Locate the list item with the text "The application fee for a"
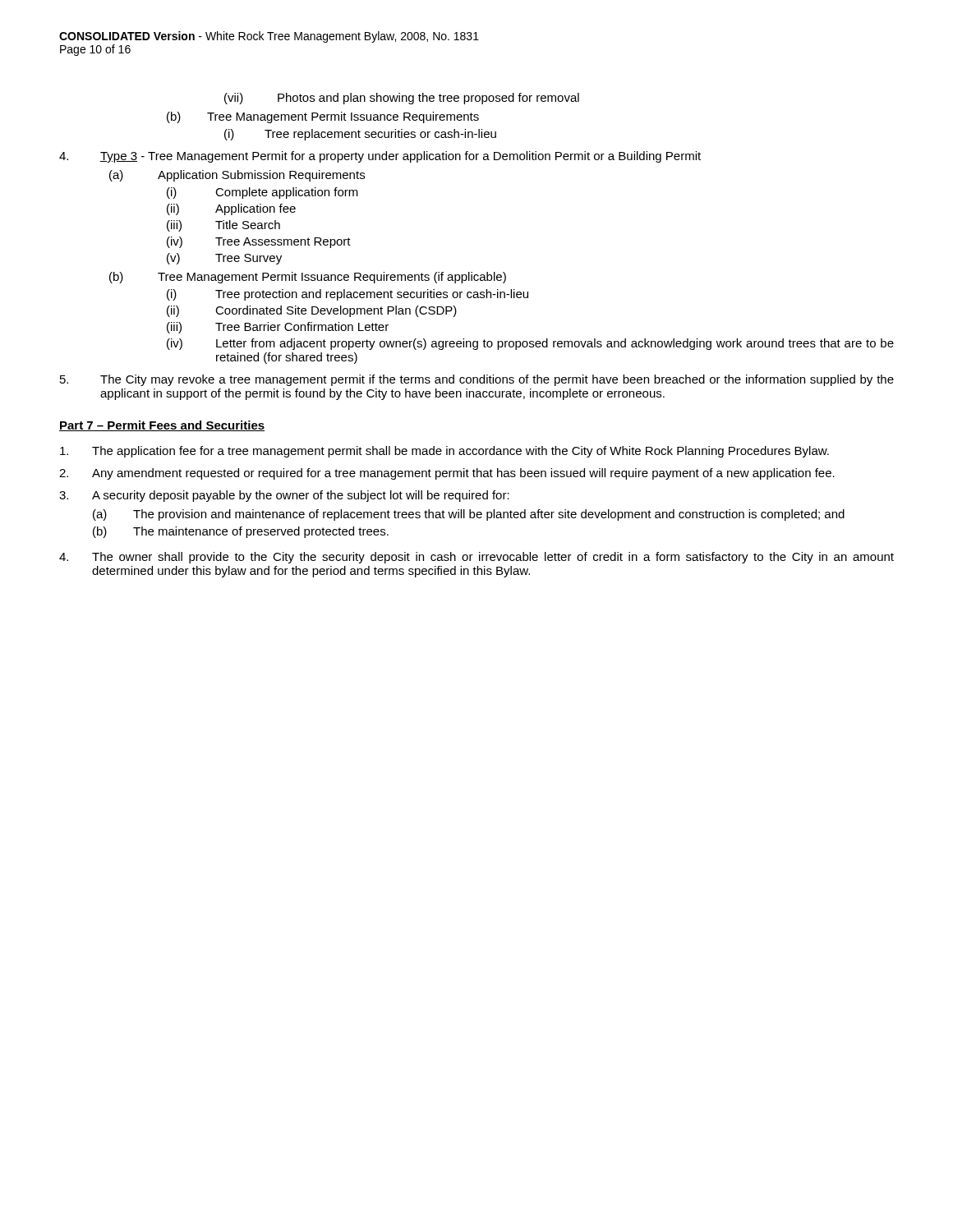Image resolution: width=953 pixels, height=1232 pixels. [476, 450]
